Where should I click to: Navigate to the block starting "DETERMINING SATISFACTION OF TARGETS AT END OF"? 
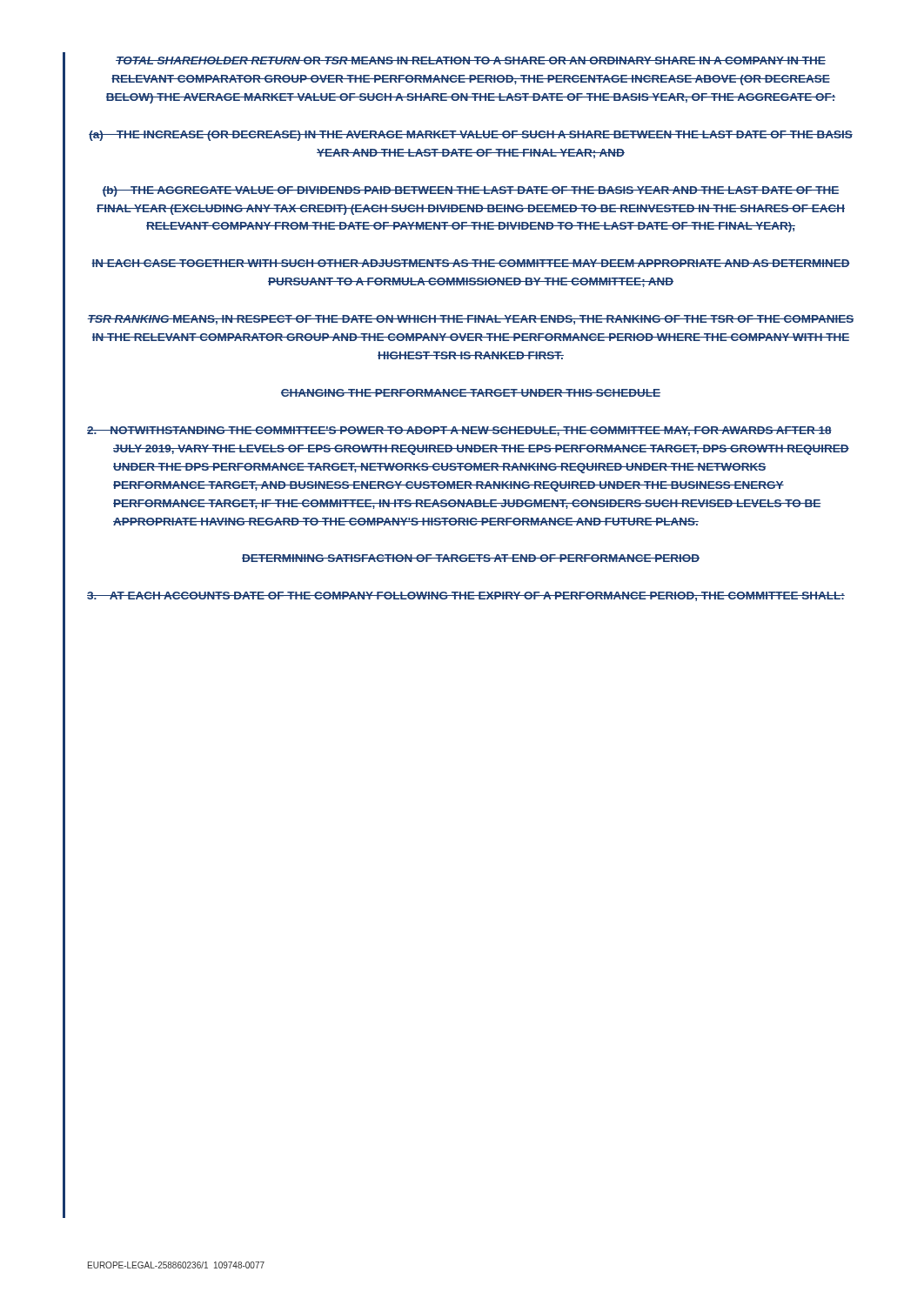pyautogui.click(x=471, y=559)
